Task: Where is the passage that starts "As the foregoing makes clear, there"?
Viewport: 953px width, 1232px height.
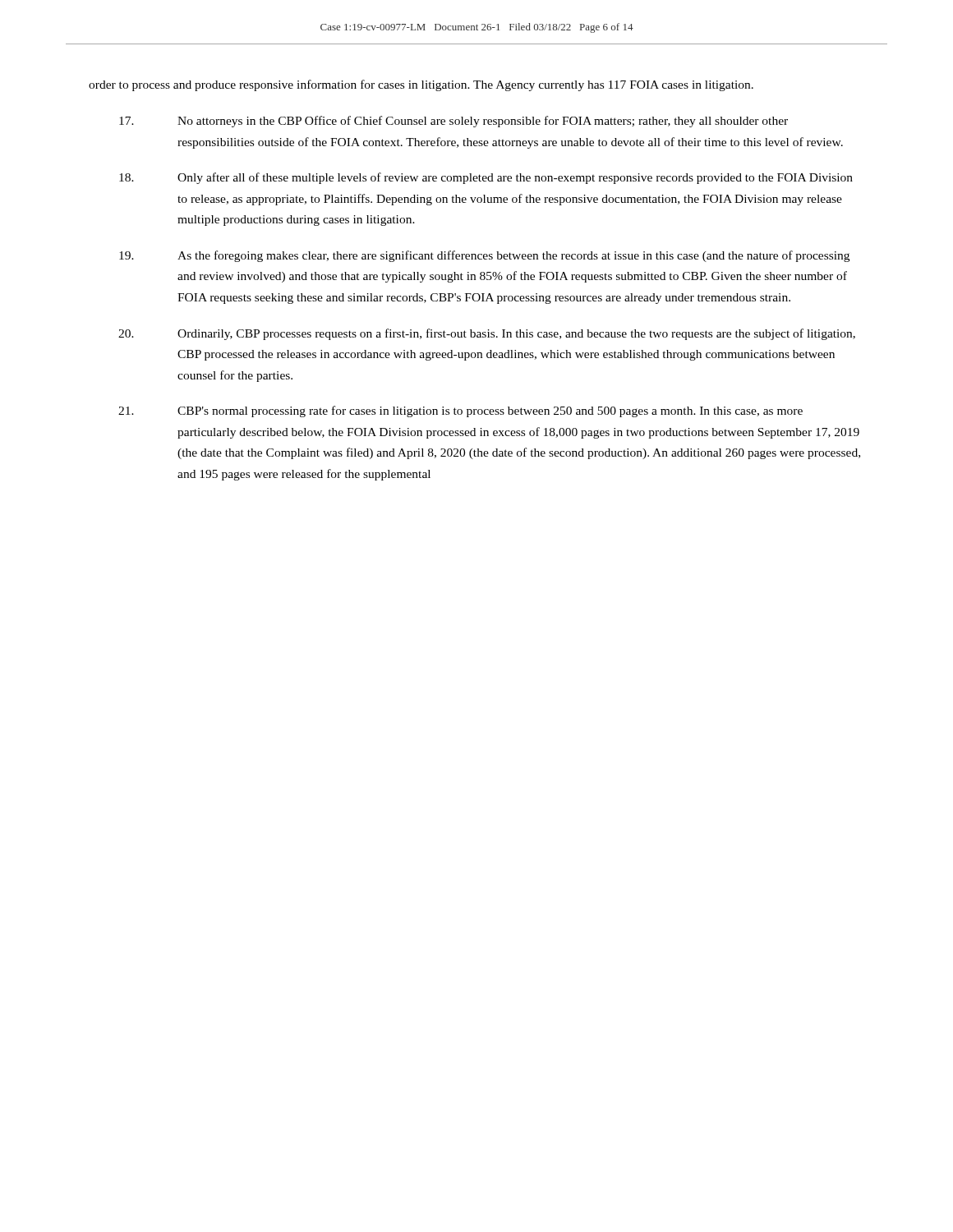Action: [476, 276]
